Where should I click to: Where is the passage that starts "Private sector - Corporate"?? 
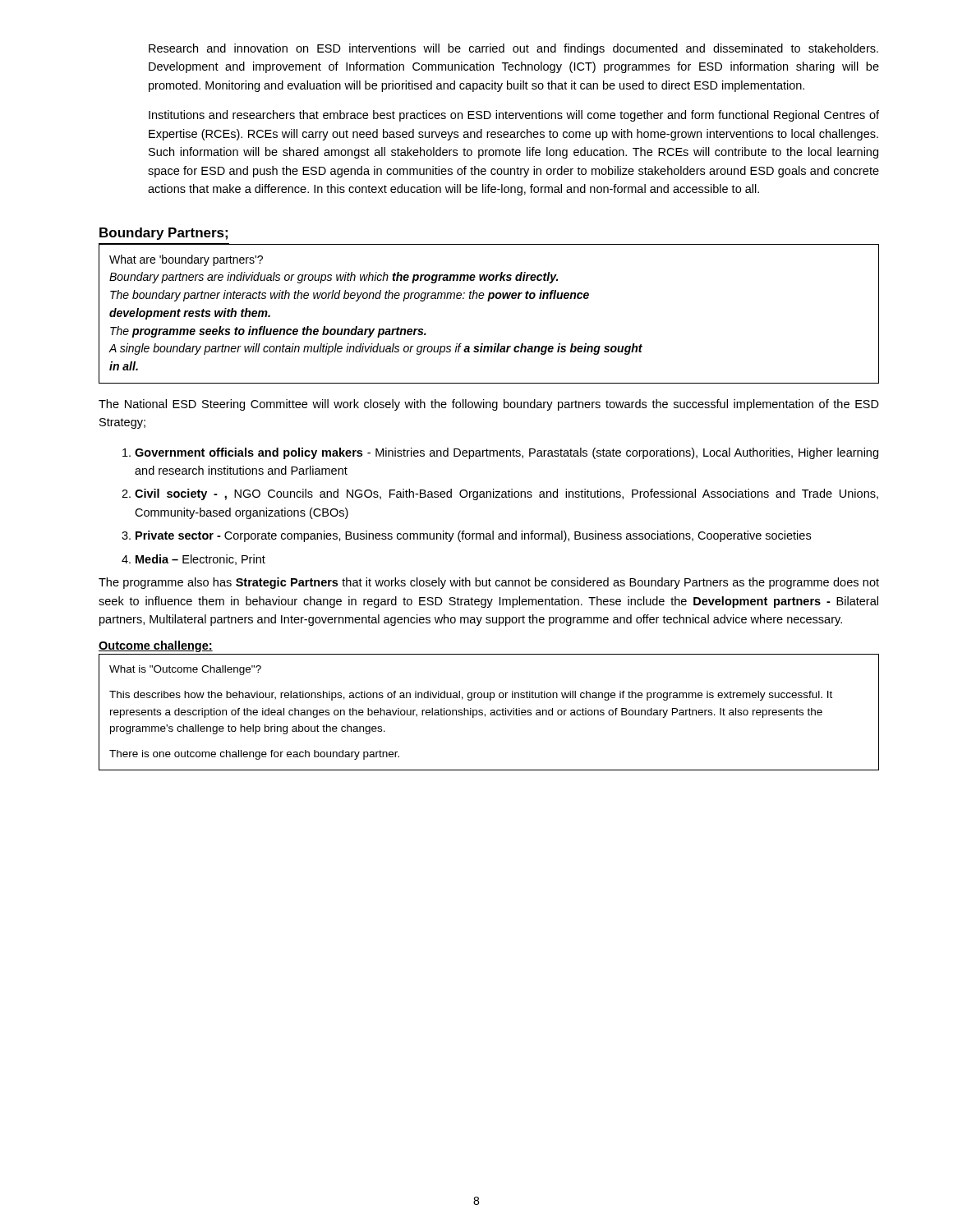click(473, 536)
